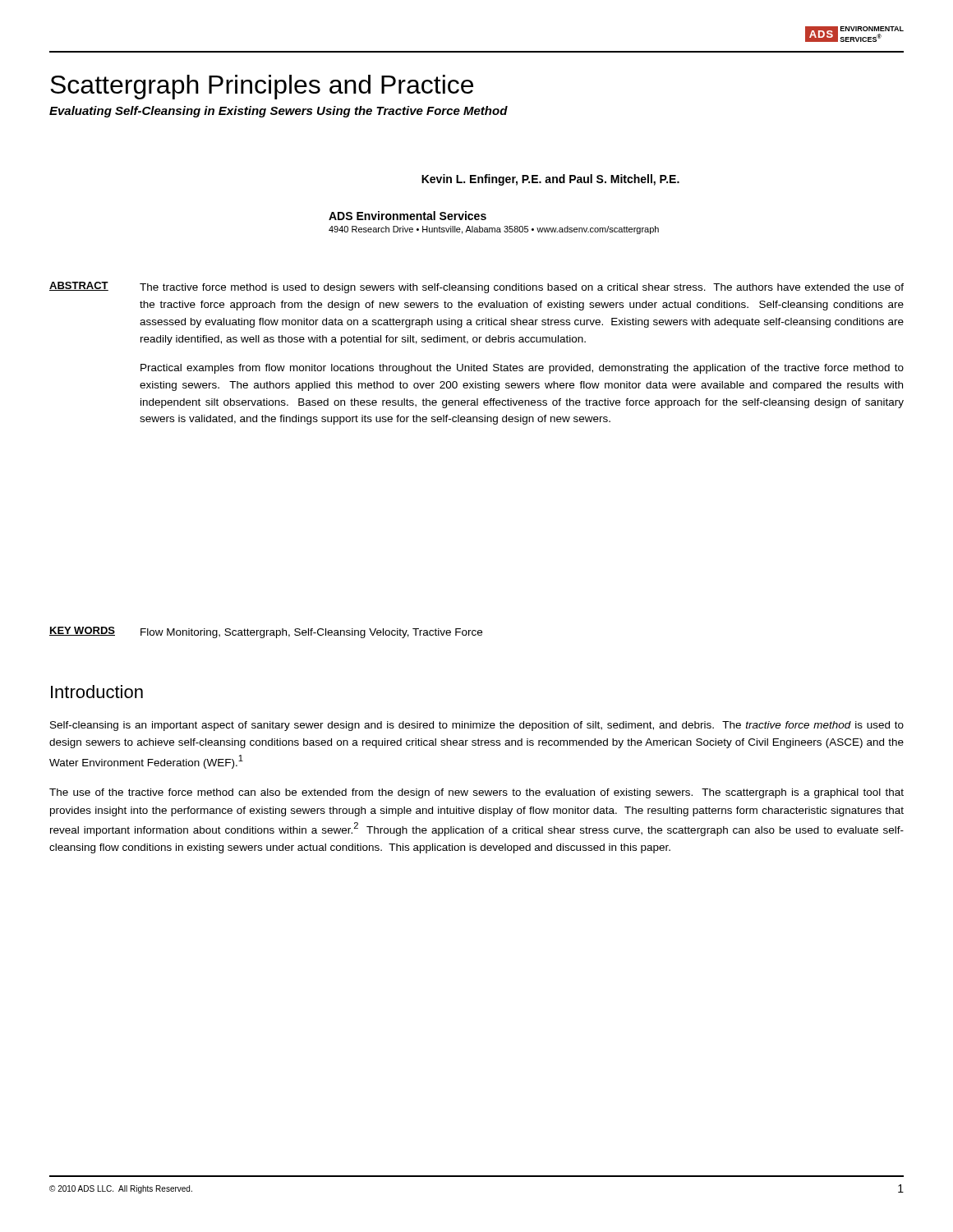Locate the block starting "Scattergraph Principles and Practice Evaluating Self-Cleansing in Existing"
The image size is (953, 1232).
pos(476,94)
